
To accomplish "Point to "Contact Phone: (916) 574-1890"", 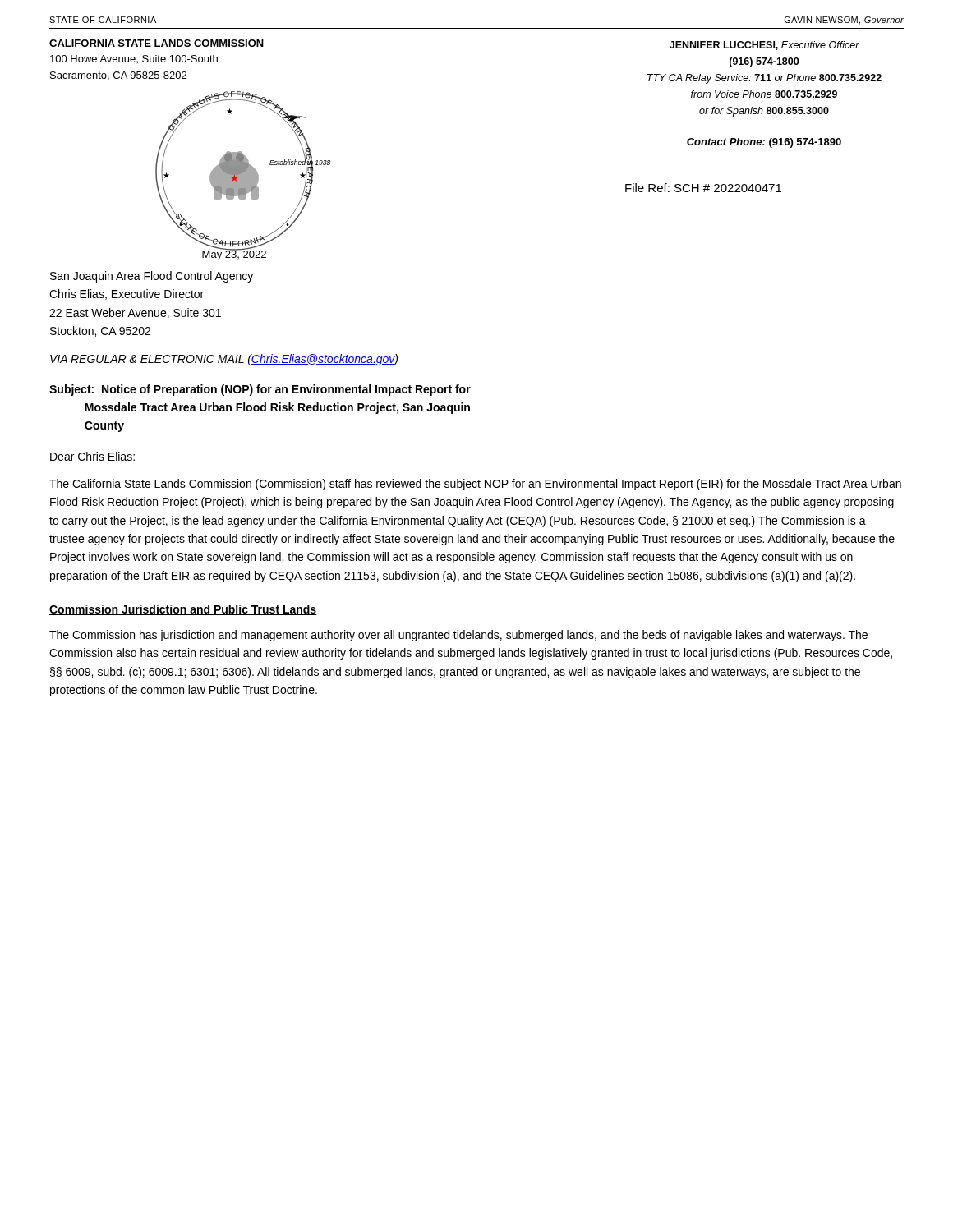I will tap(764, 142).
